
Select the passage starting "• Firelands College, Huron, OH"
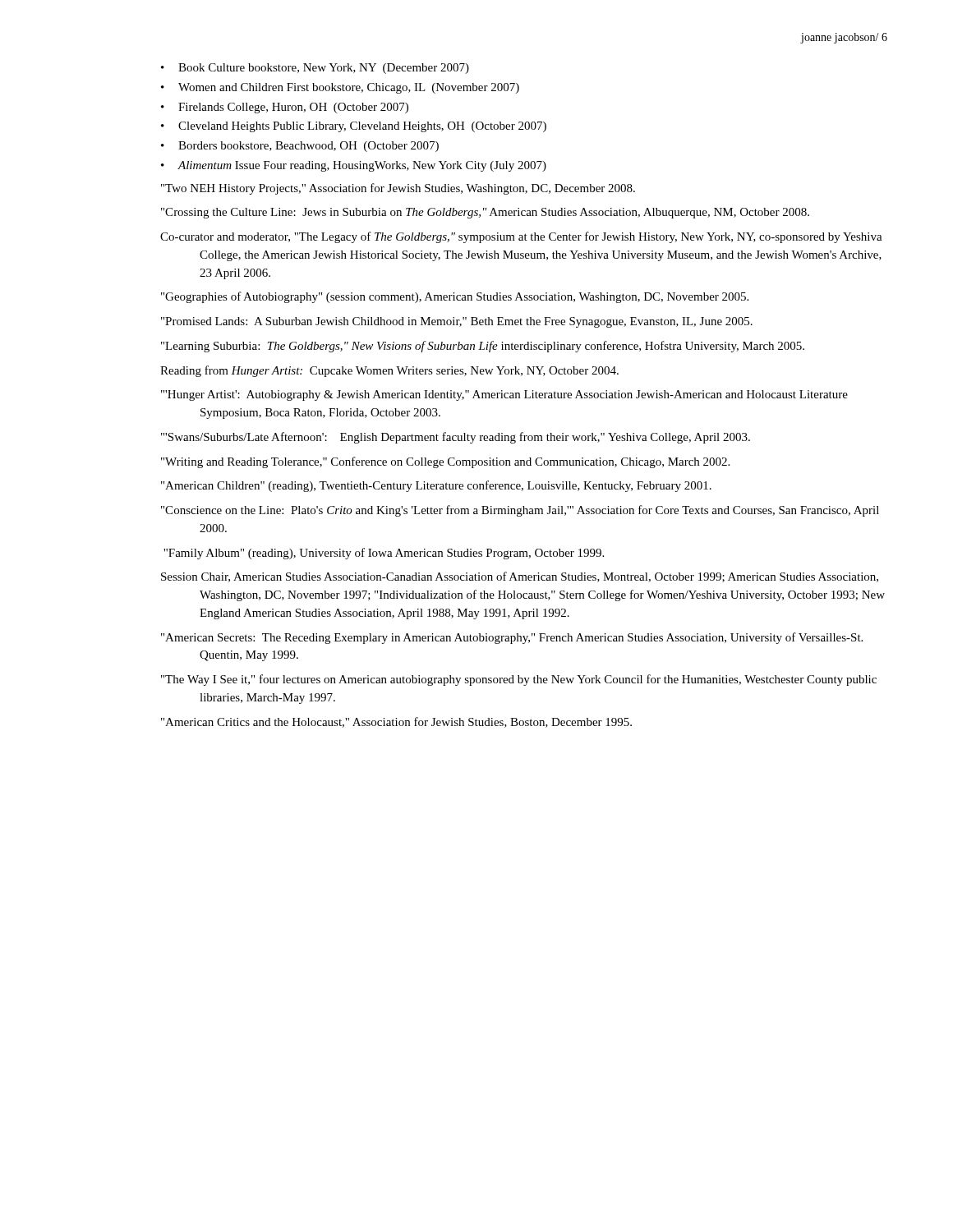[x=285, y=108]
